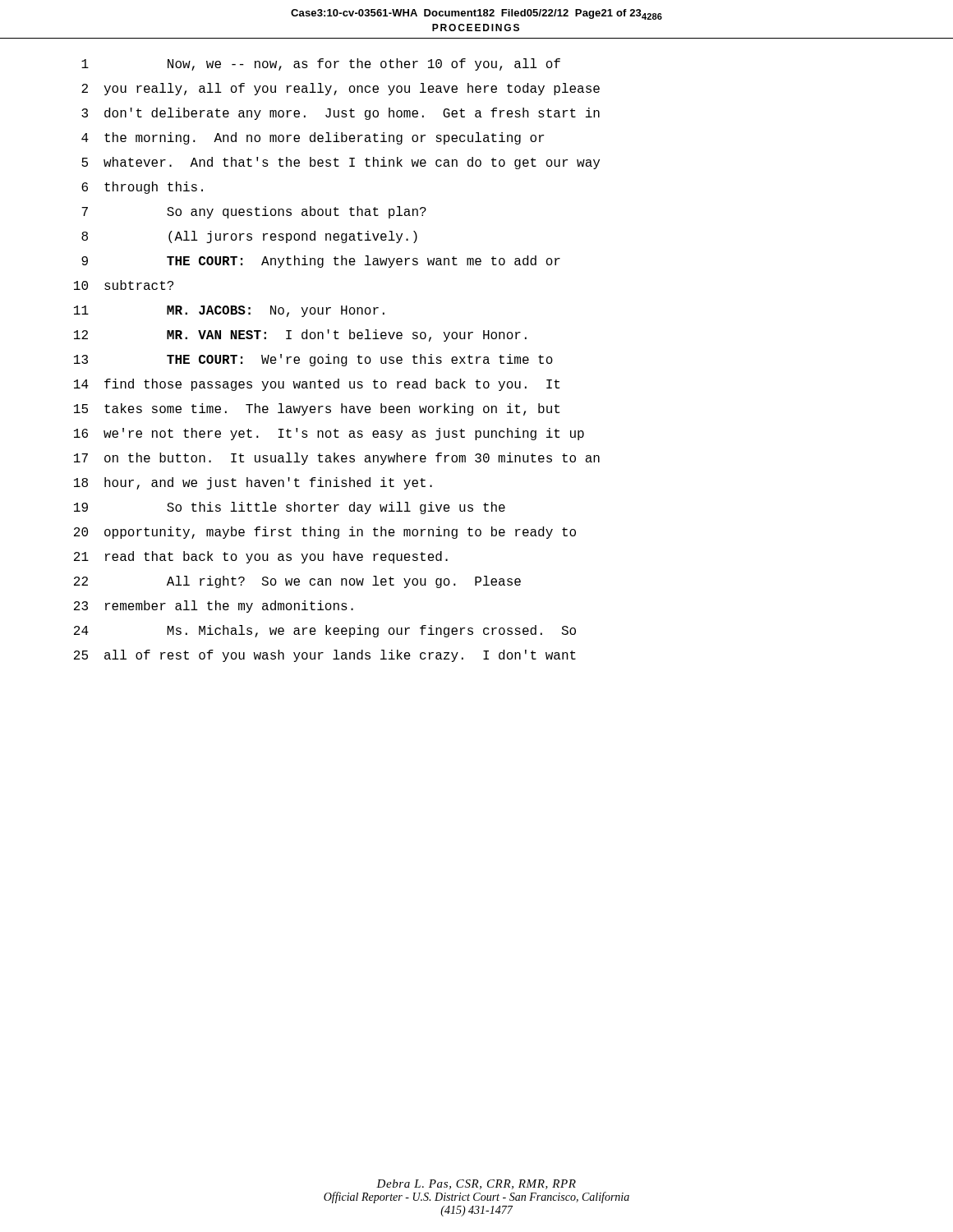The image size is (953, 1232).
Task: Locate the text block containing "4 the morning. And no more deliberating or"
Action: [x=476, y=139]
